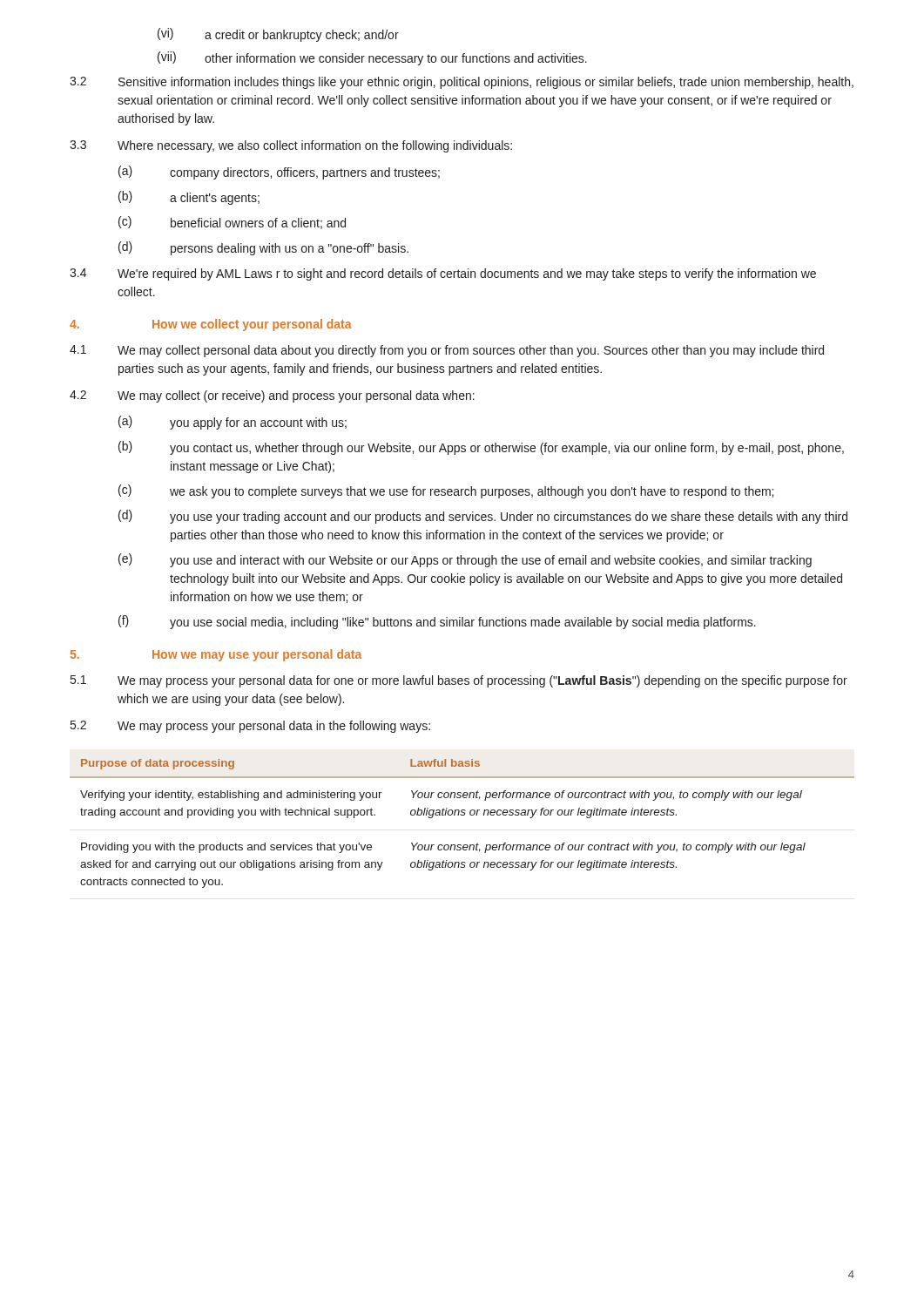Point to the block beginning "(c) we ask you to complete"
The image size is (924, 1307).
click(x=486, y=492)
